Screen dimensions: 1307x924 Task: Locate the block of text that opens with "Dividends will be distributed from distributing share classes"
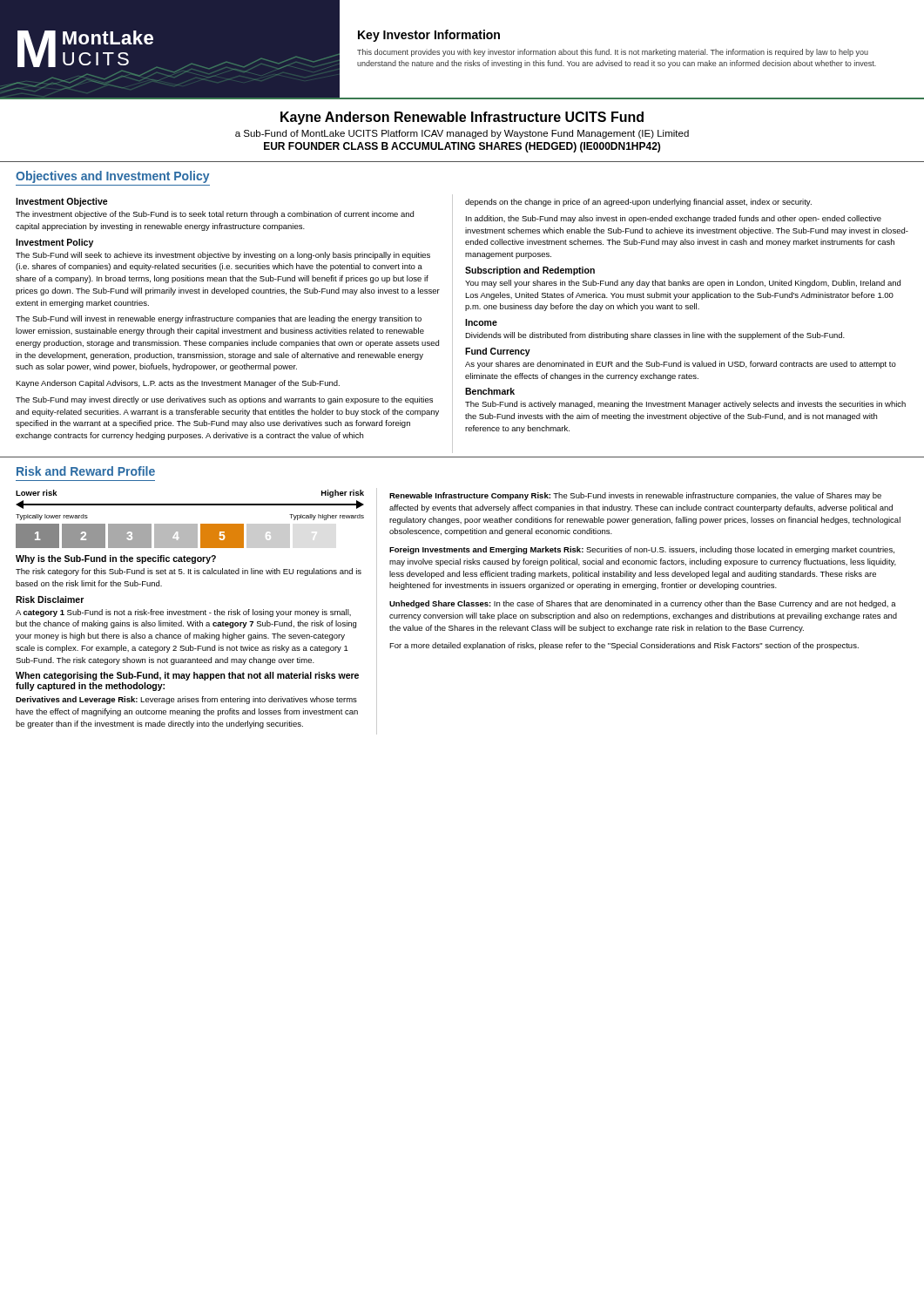tap(655, 335)
